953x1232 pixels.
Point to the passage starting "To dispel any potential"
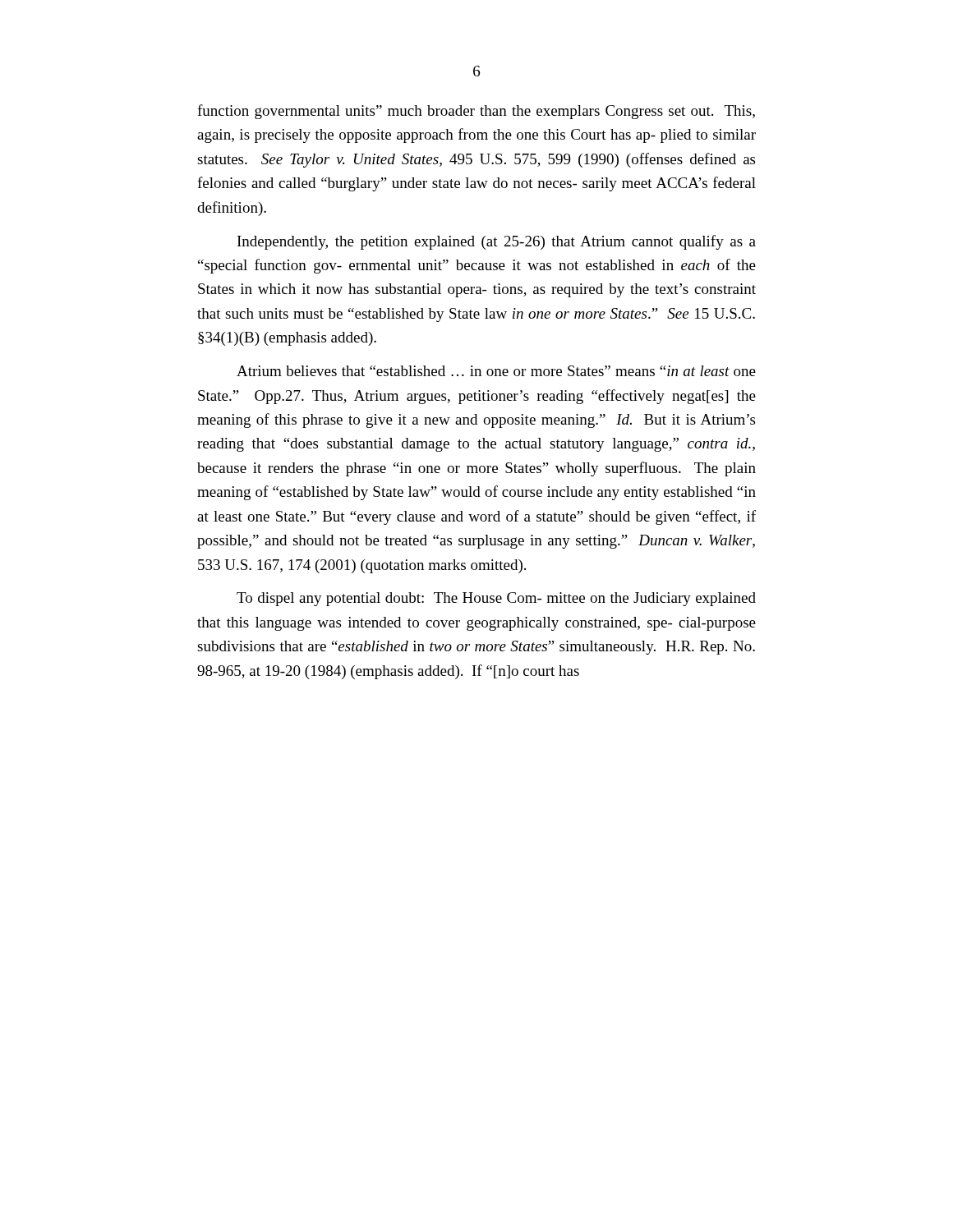tap(476, 634)
